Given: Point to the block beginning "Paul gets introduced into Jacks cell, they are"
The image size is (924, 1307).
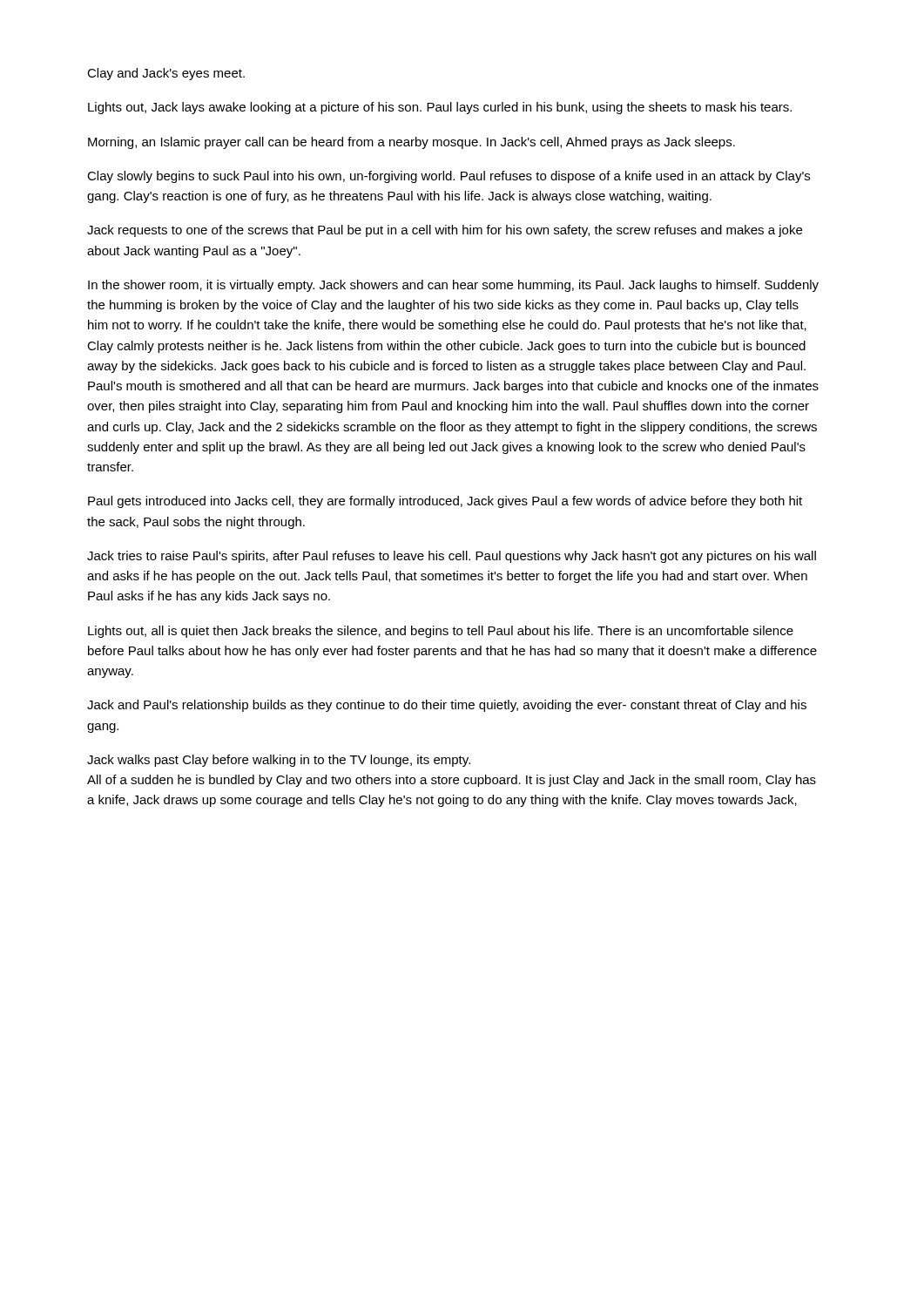Looking at the screenshot, I should point(445,511).
